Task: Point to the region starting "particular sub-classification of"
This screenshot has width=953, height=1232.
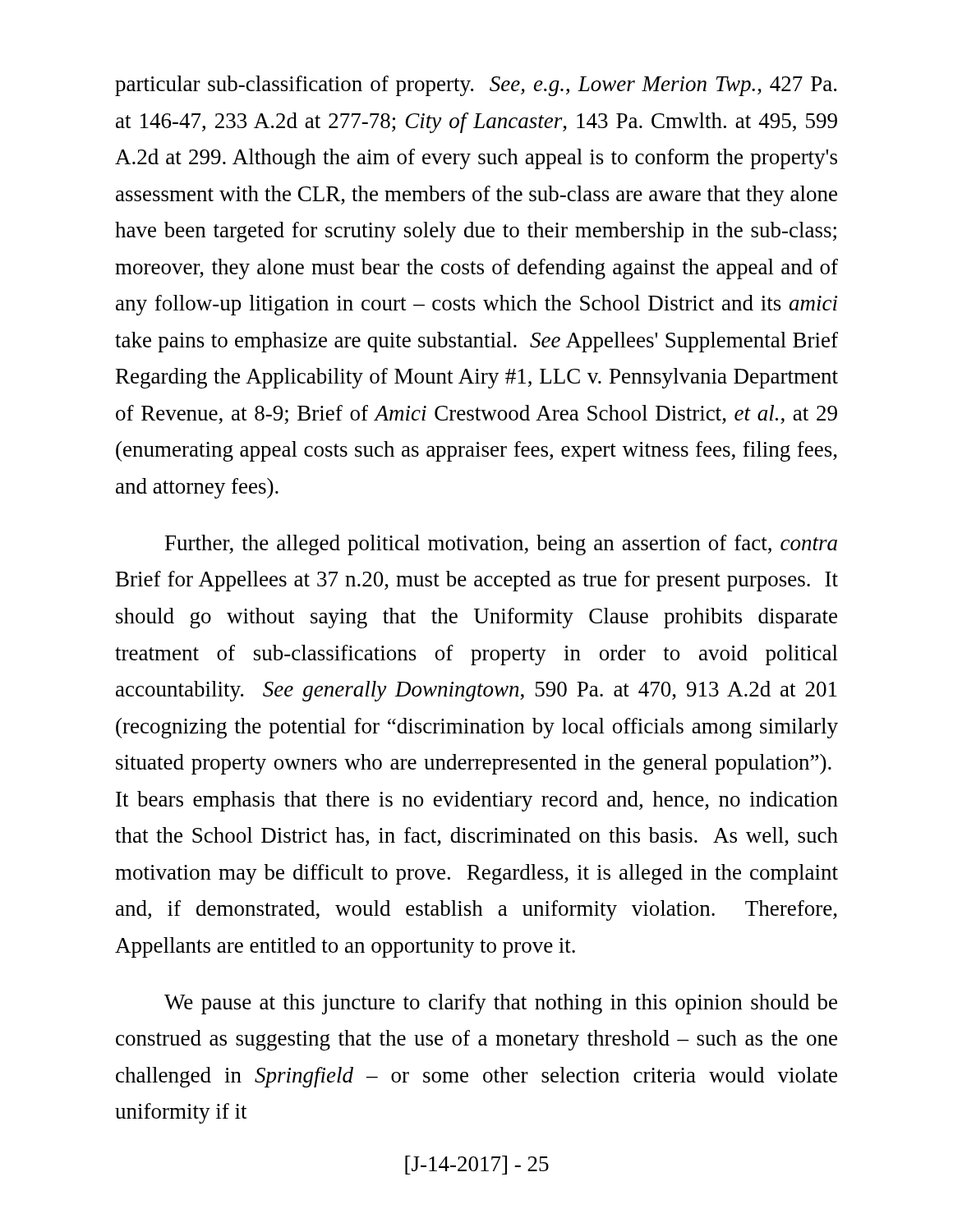Action: tap(476, 285)
